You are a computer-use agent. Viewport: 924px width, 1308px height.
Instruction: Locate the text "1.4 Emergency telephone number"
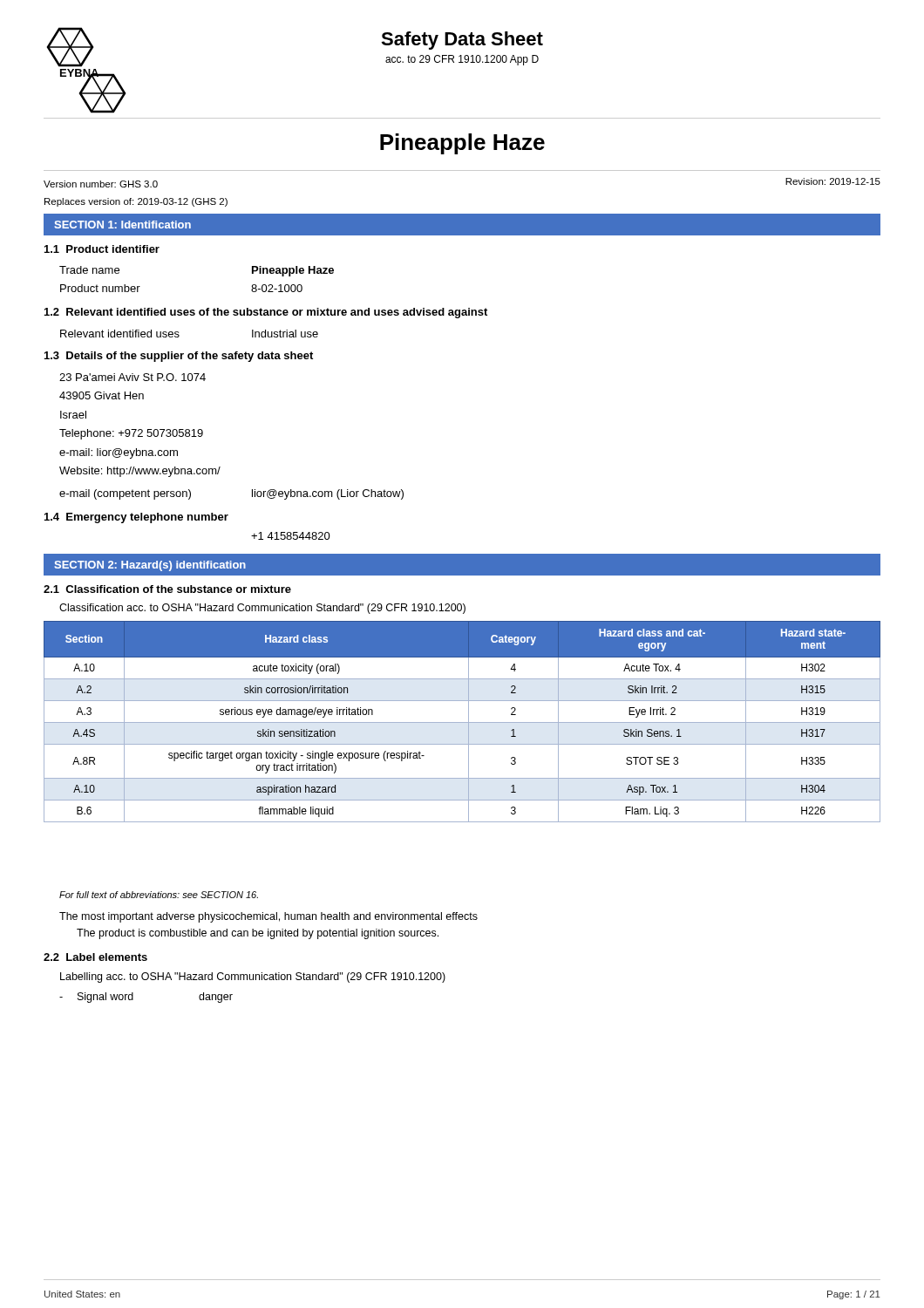point(136,517)
